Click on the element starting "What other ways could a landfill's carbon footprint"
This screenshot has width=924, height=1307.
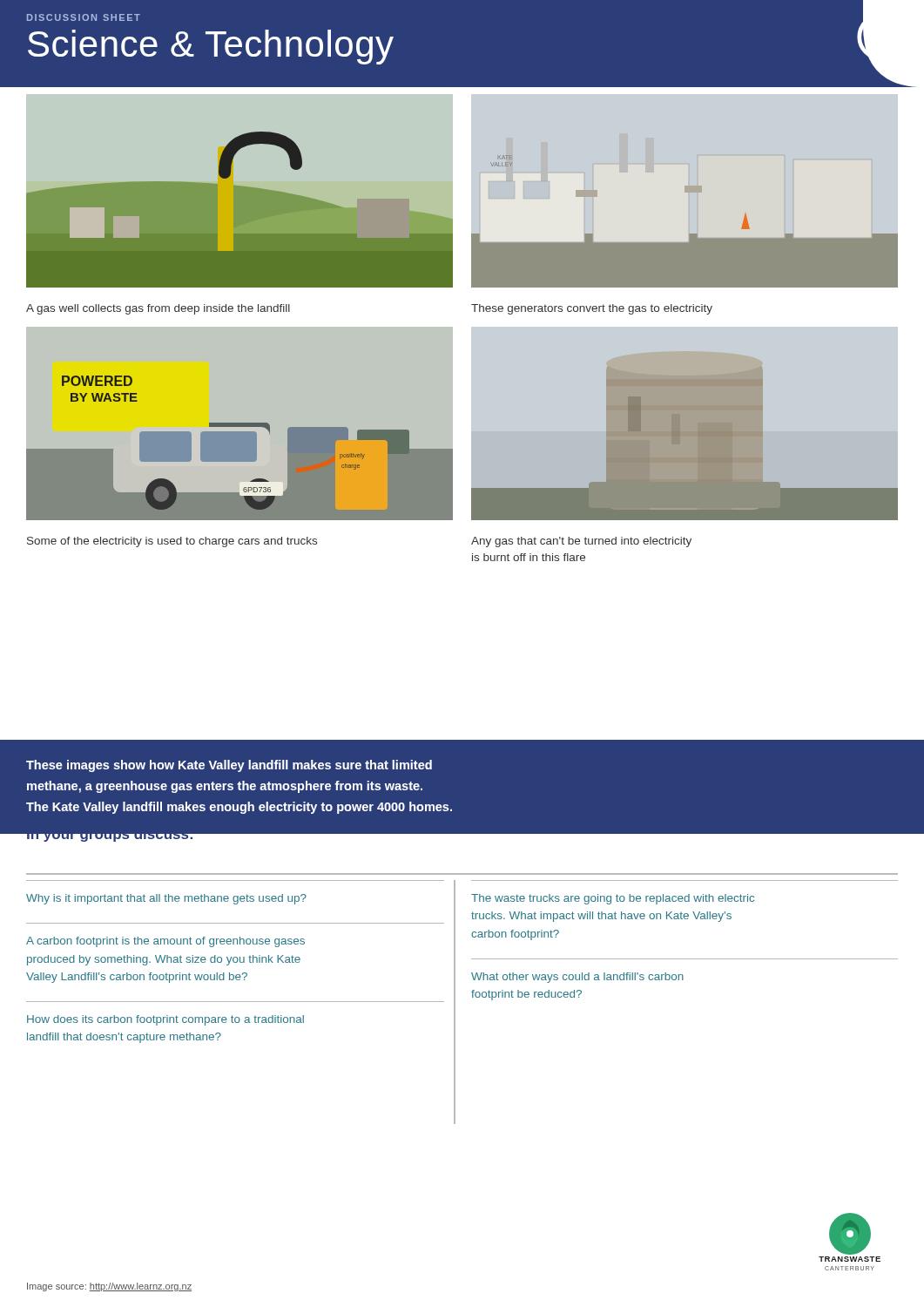(684, 985)
